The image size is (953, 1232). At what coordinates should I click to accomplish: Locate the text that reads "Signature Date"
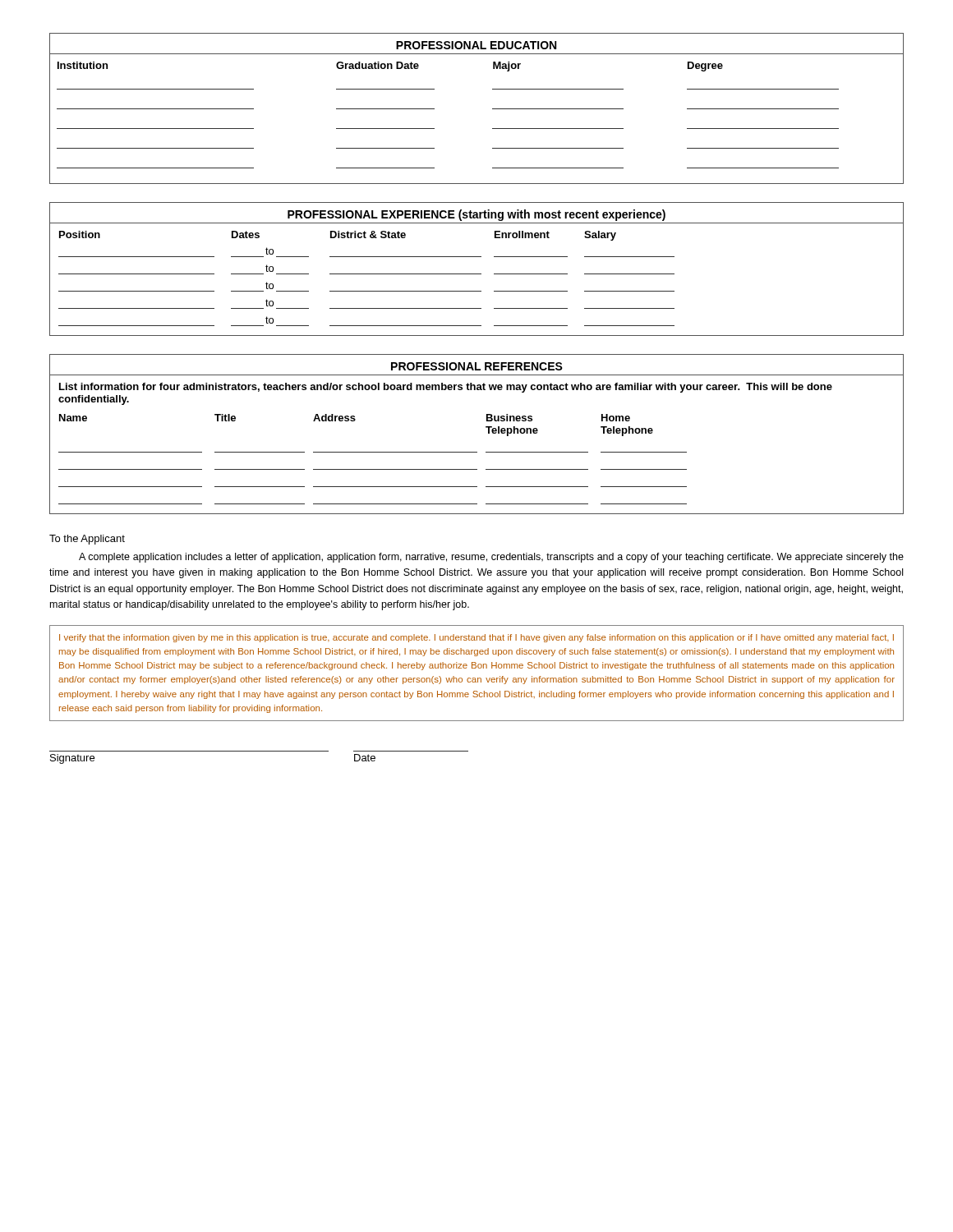(x=476, y=750)
